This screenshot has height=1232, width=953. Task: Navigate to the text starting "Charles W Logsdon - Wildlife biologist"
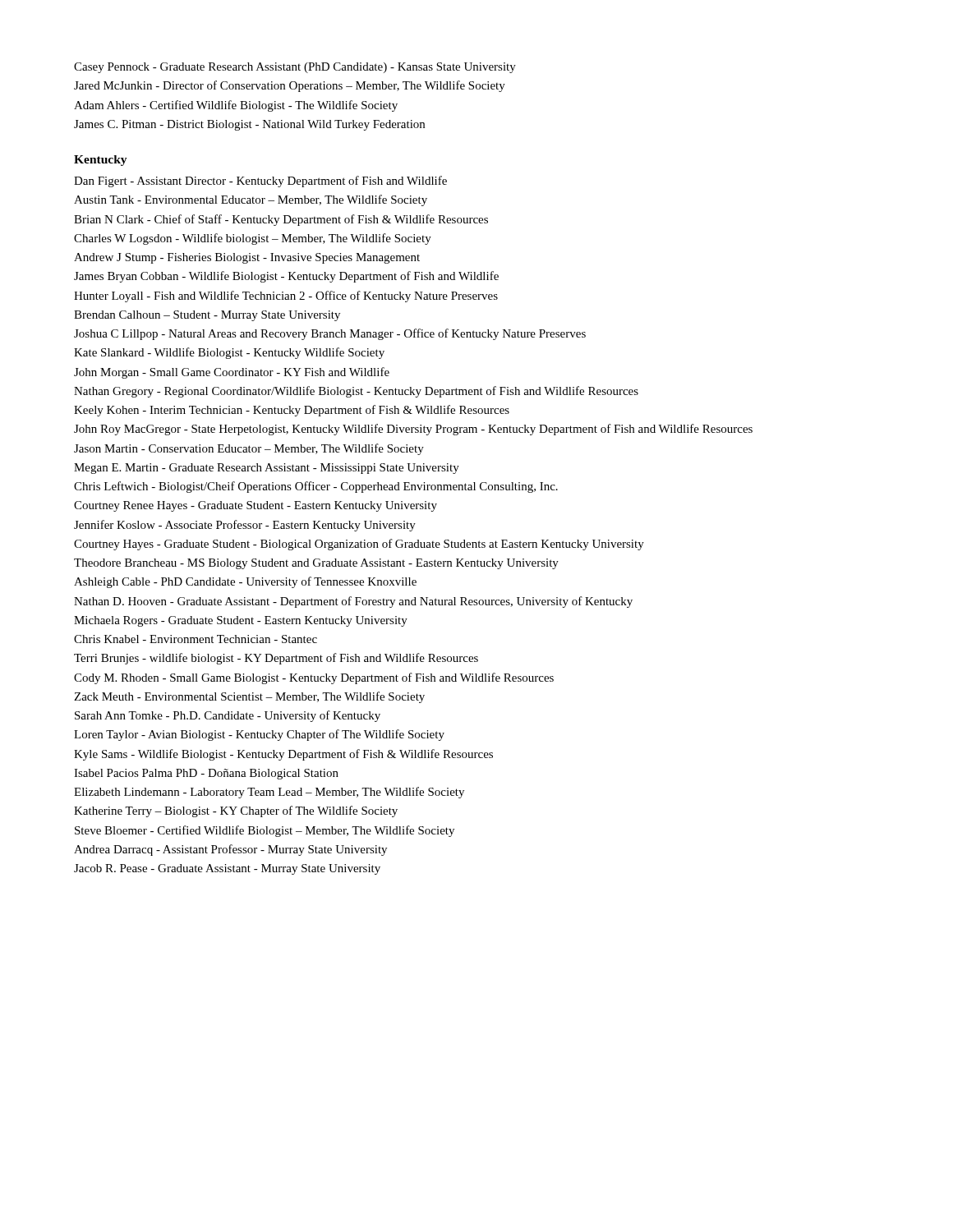(252, 238)
